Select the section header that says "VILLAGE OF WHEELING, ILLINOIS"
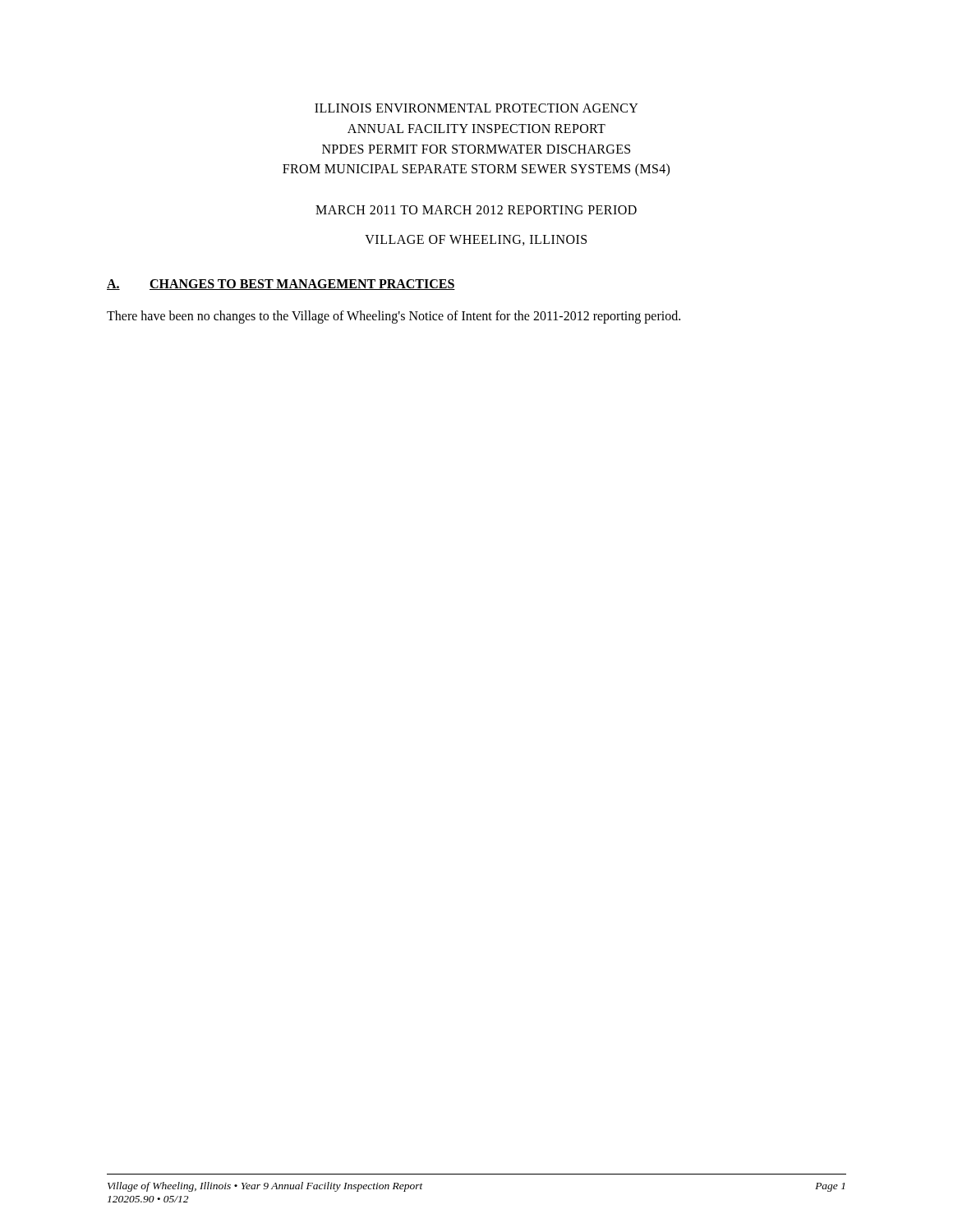The height and width of the screenshot is (1232, 953). 476,240
